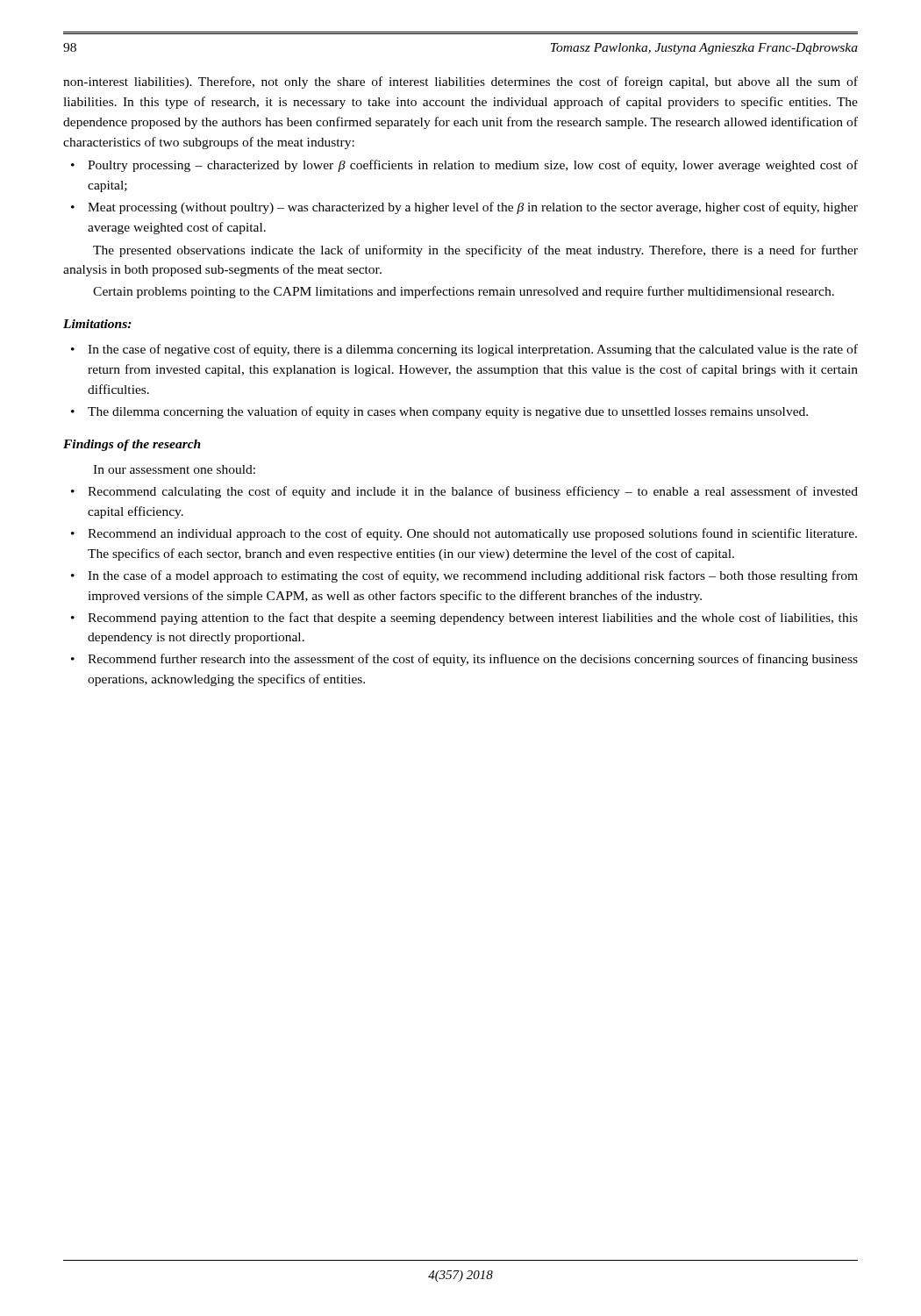Select the region starting "Recommend an individual approach"
This screenshot has width=921, height=1316.
(x=473, y=543)
